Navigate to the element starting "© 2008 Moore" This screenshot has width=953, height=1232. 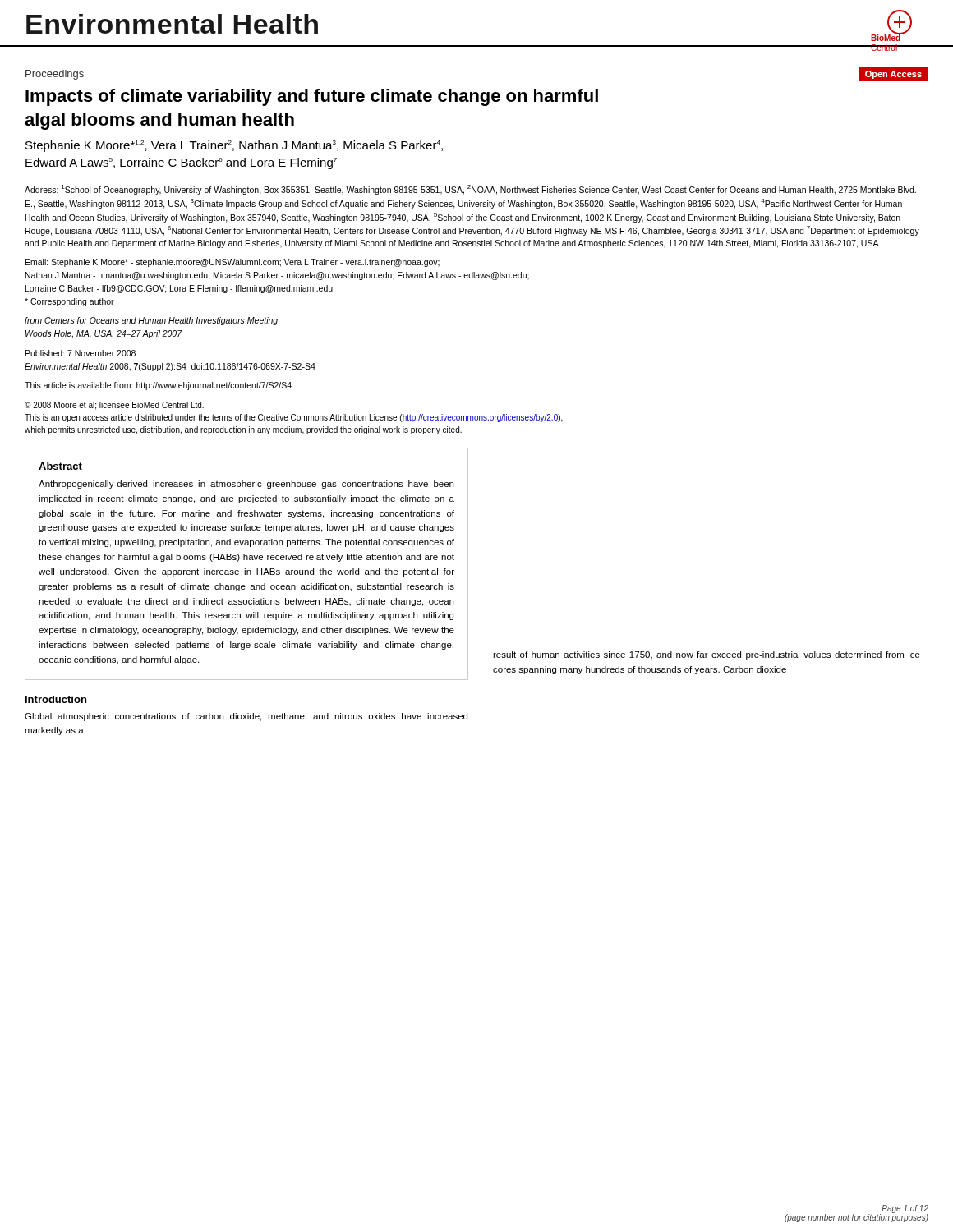pos(294,418)
